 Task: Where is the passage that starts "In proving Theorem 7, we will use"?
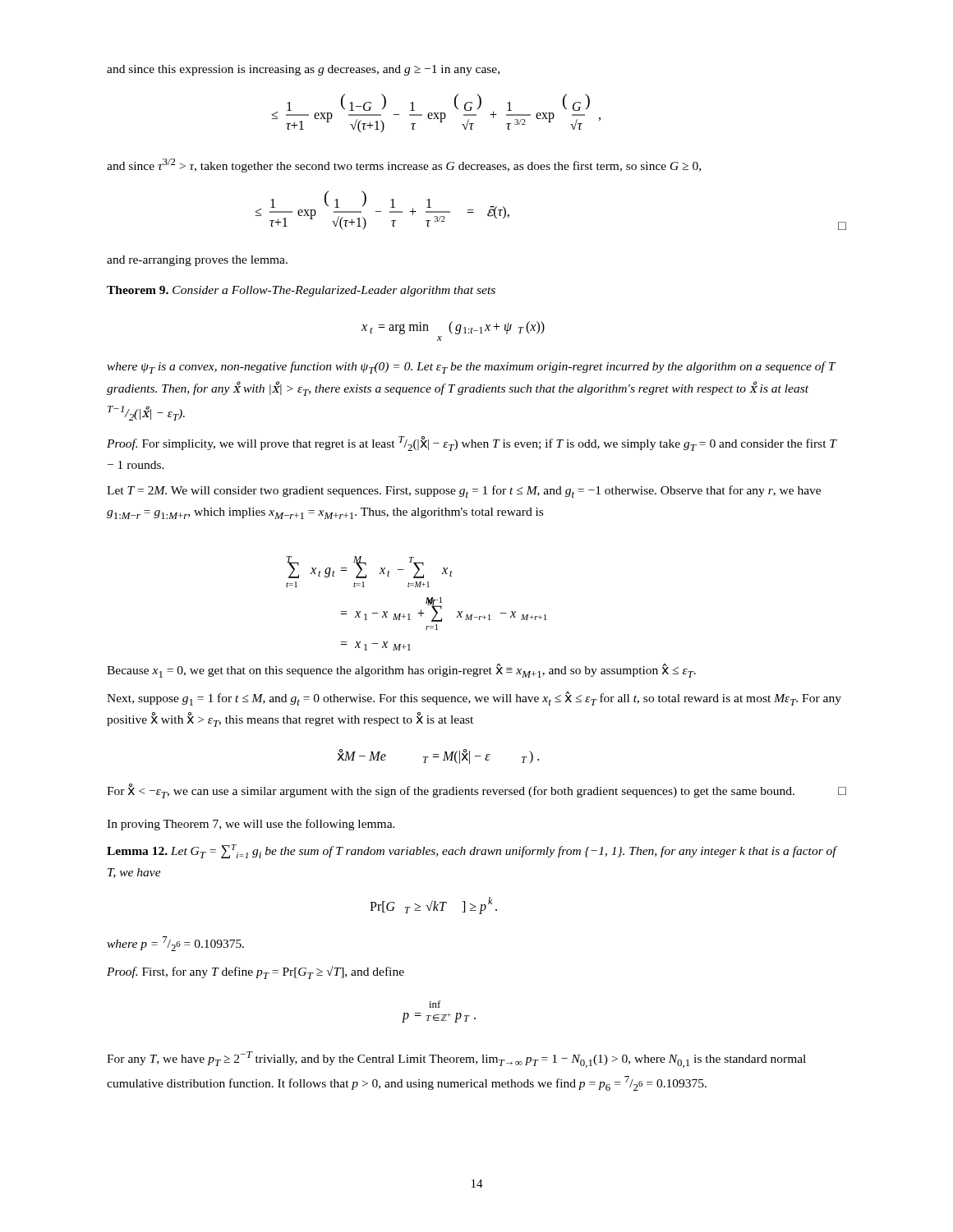coord(251,825)
